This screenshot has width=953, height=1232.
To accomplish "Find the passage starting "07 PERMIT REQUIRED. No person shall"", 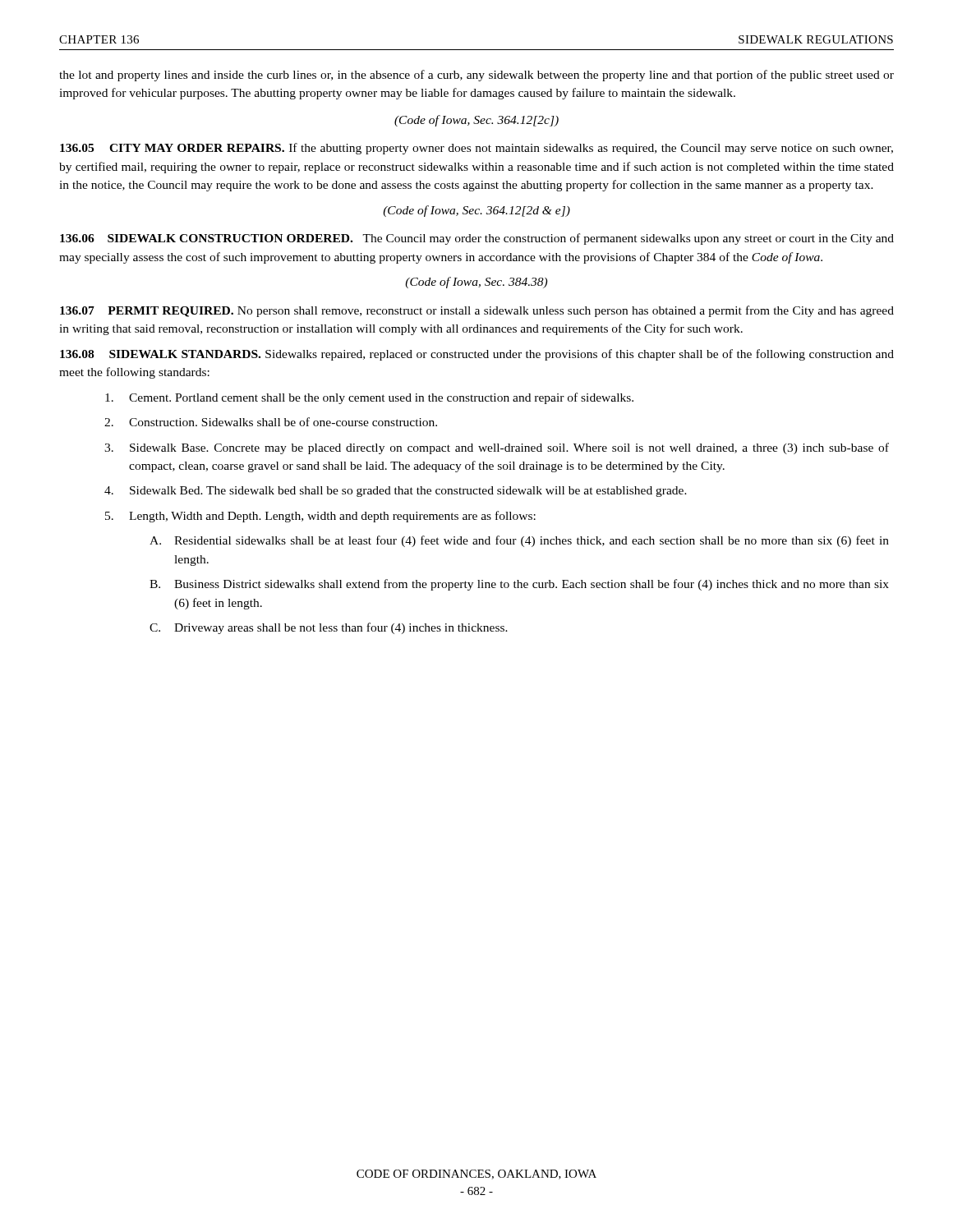I will [476, 319].
